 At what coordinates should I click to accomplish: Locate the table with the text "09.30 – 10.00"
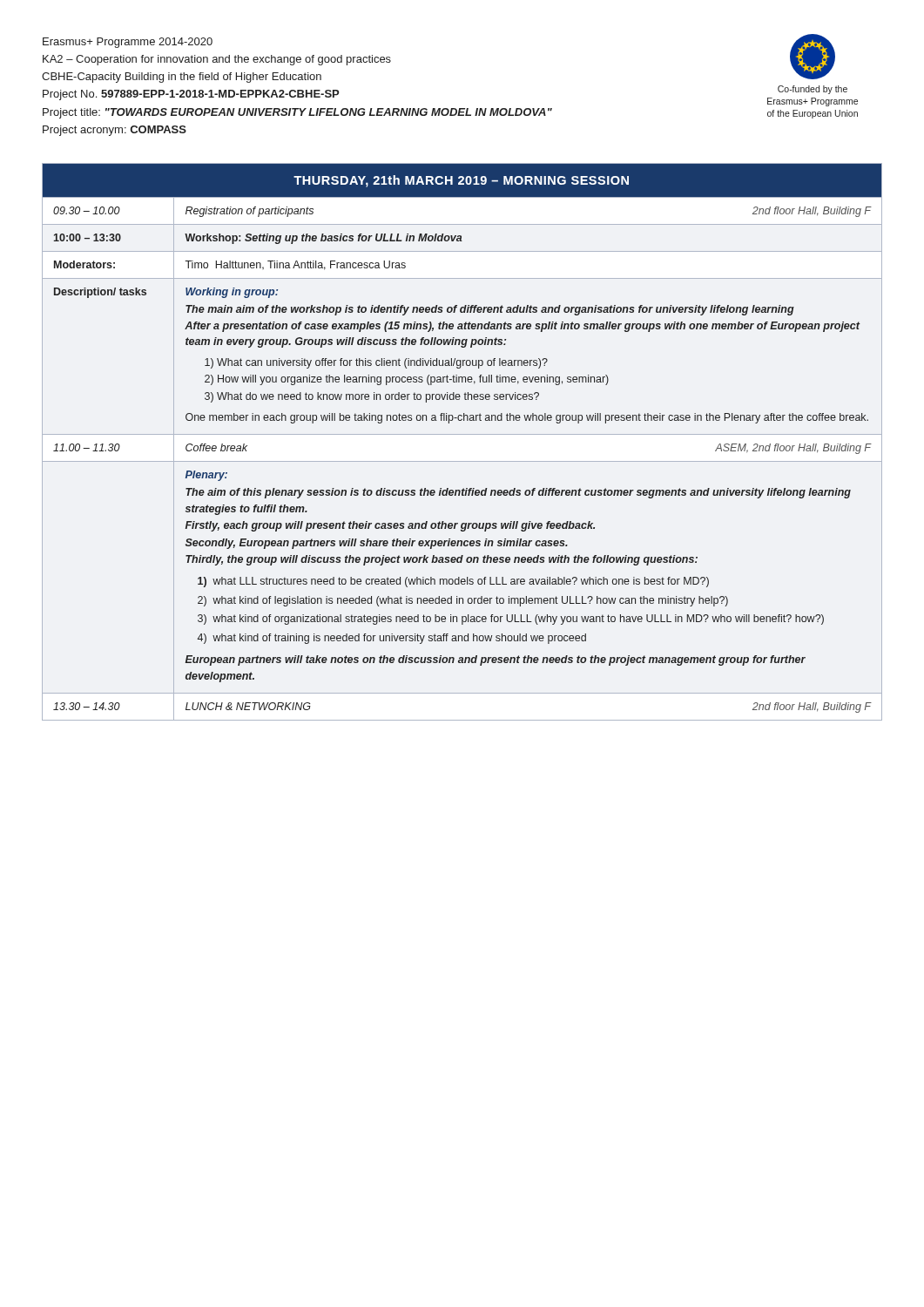click(462, 442)
